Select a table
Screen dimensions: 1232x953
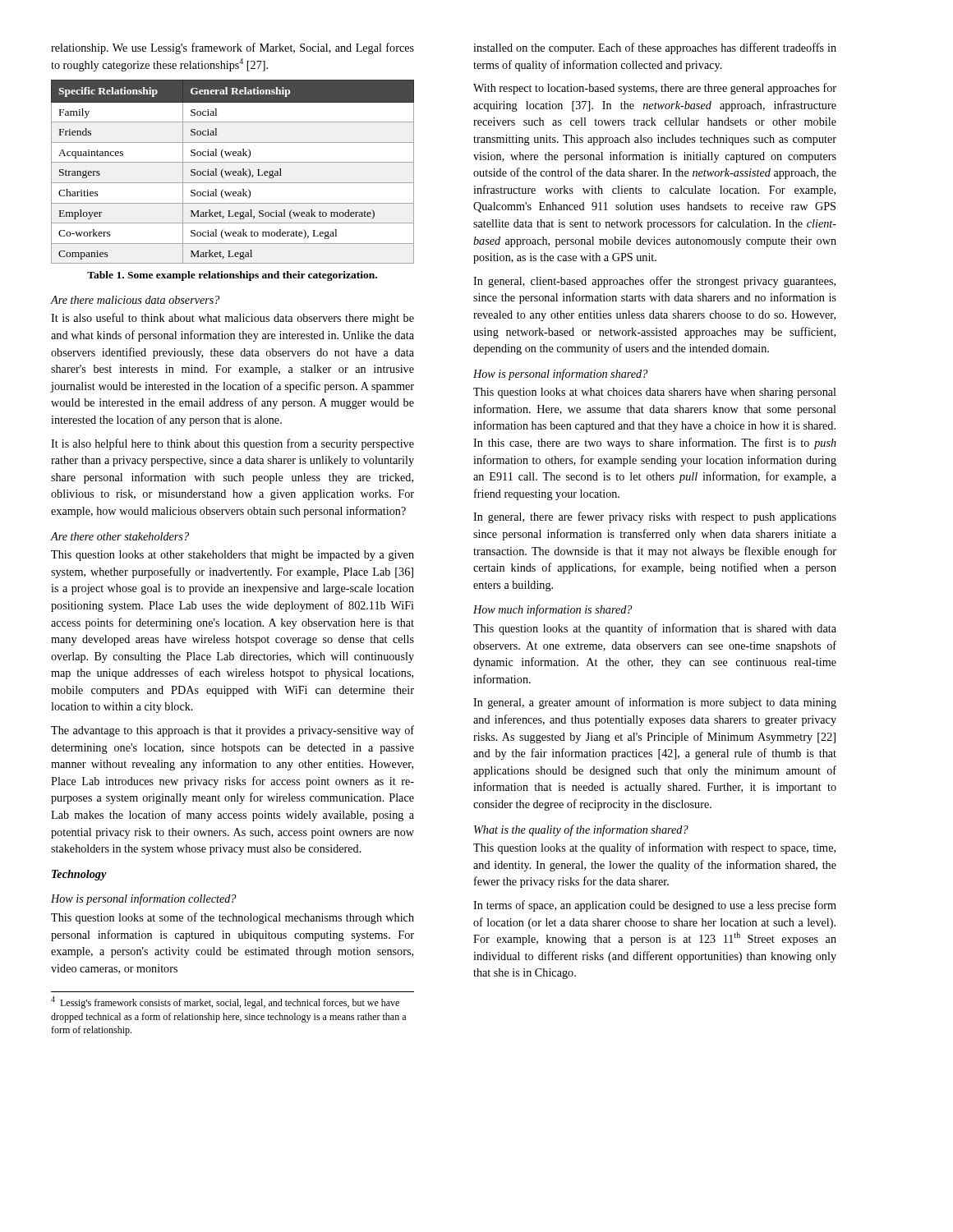tap(232, 172)
